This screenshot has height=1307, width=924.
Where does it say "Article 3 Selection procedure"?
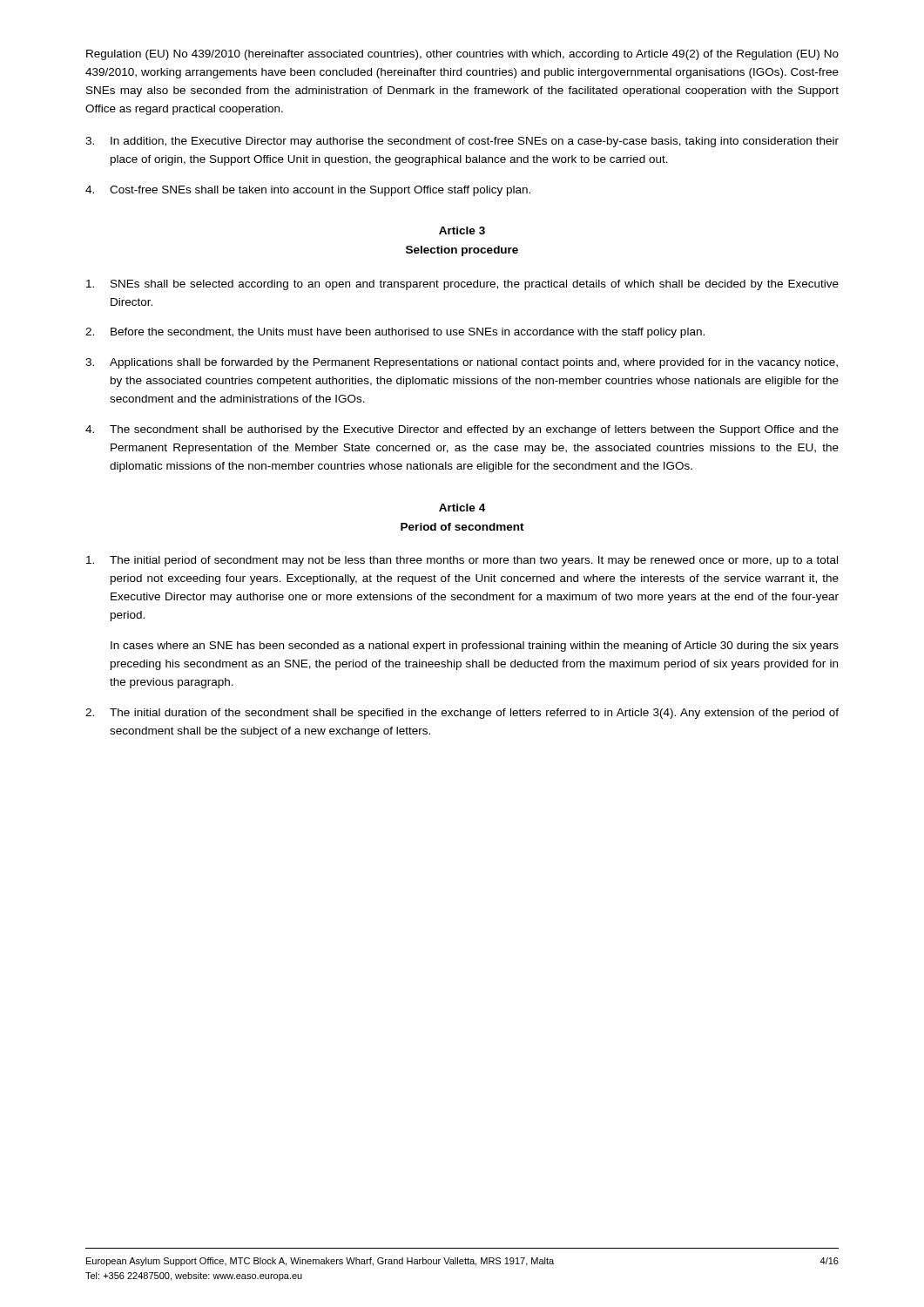click(462, 240)
